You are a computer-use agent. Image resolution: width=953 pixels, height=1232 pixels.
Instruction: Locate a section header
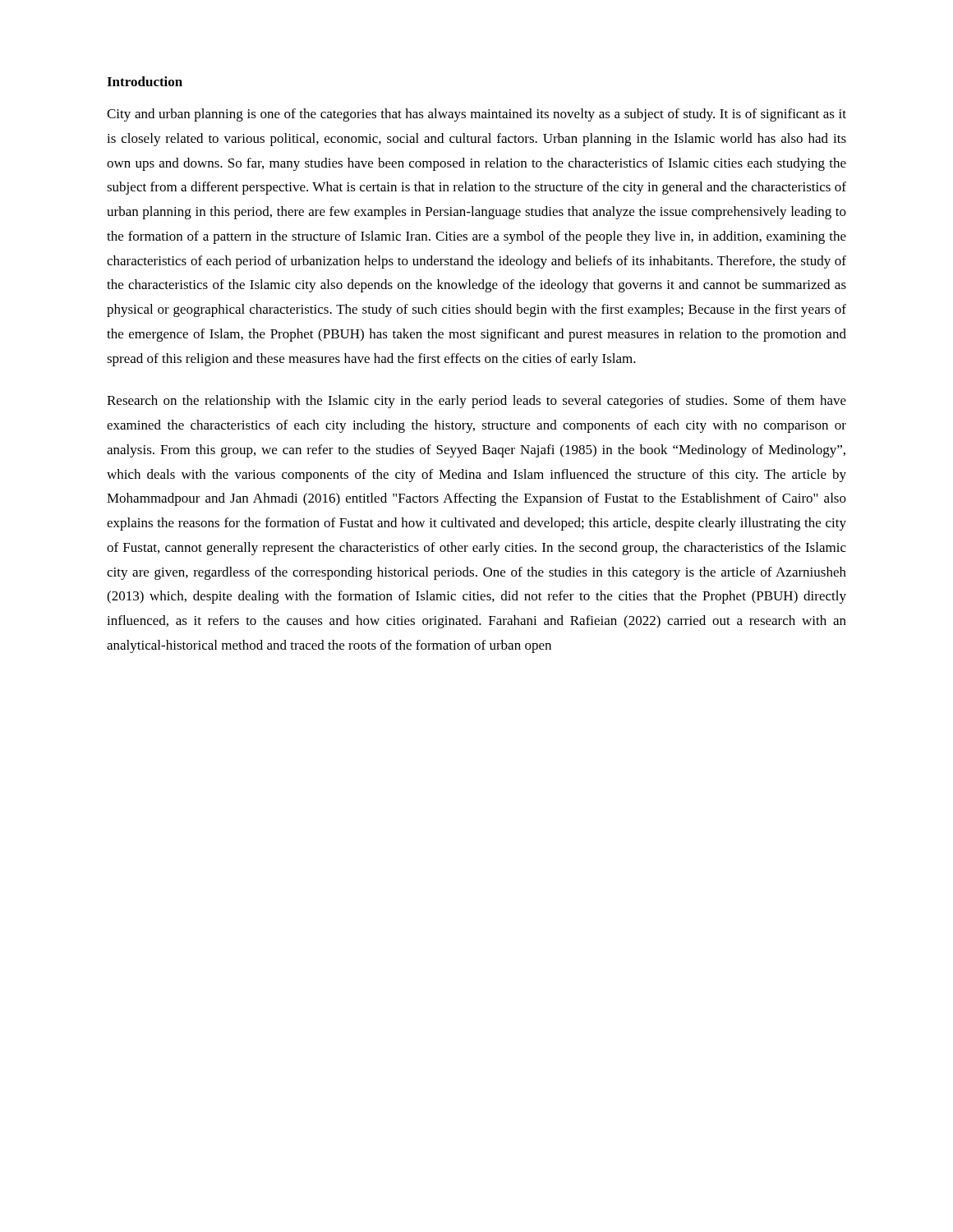coord(145,82)
